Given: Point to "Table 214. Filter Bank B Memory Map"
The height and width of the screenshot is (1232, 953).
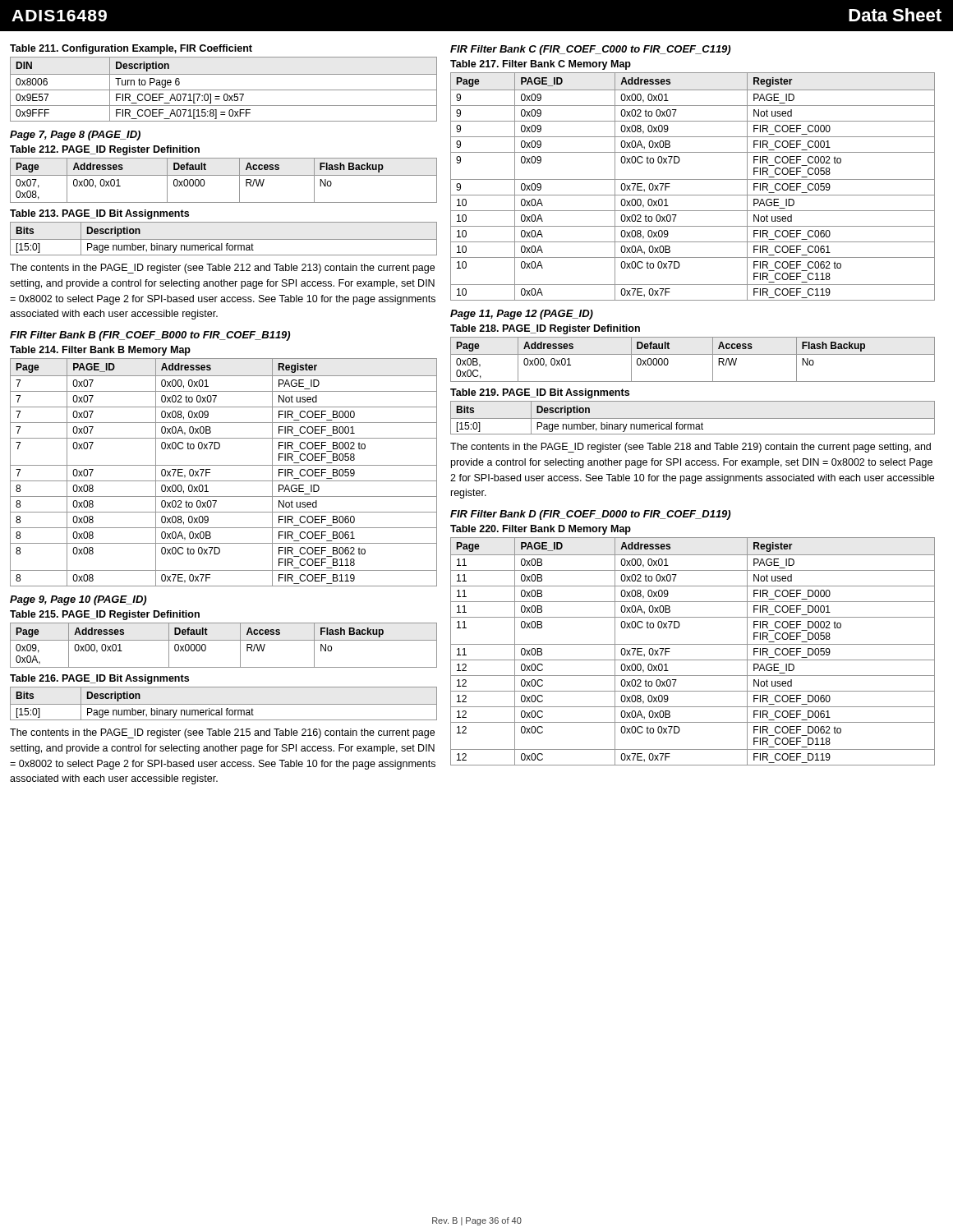Looking at the screenshot, I should (x=100, y=350).
